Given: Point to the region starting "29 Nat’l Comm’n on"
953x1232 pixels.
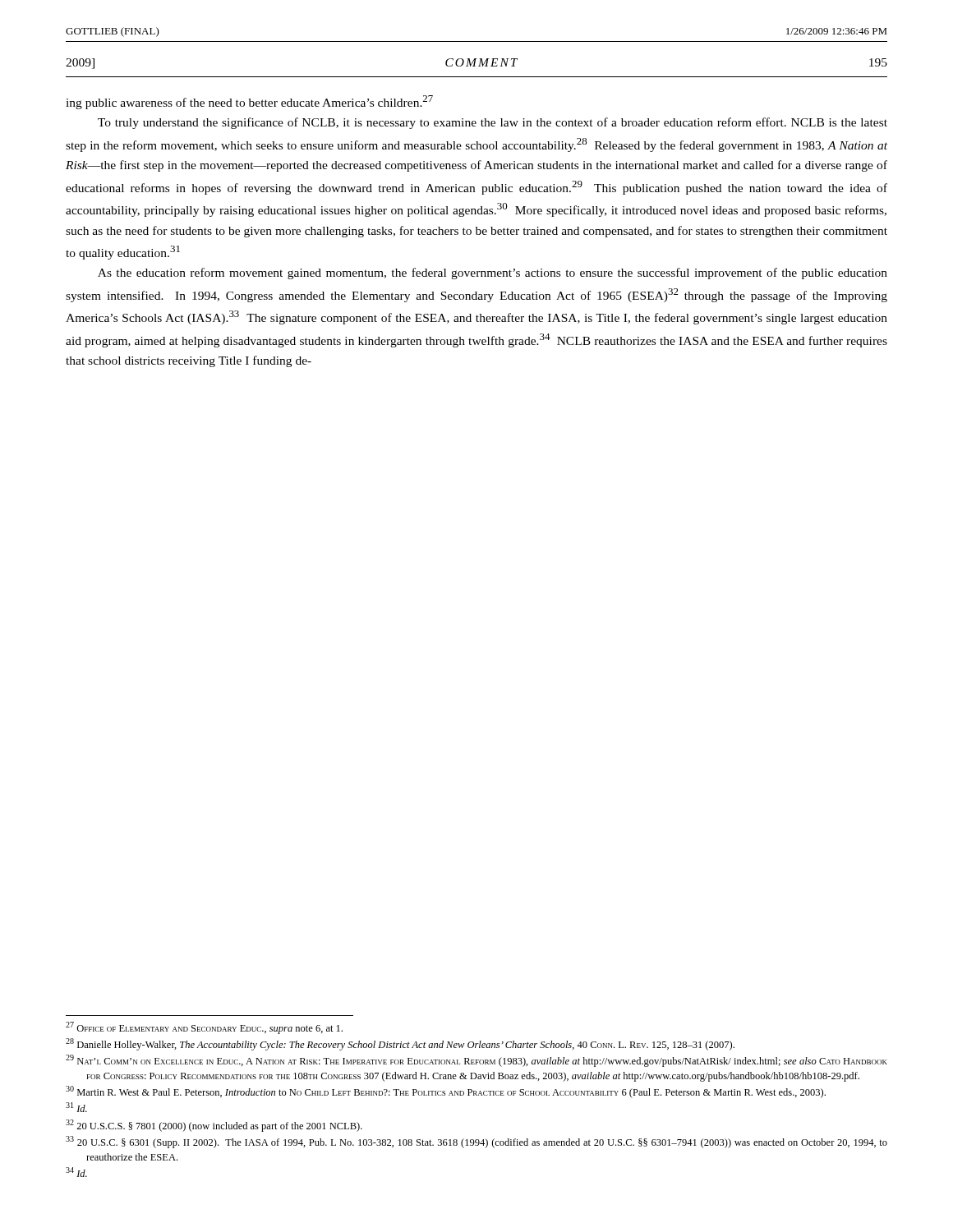Looking at the screenshot, I should (x=476, y=1069).
